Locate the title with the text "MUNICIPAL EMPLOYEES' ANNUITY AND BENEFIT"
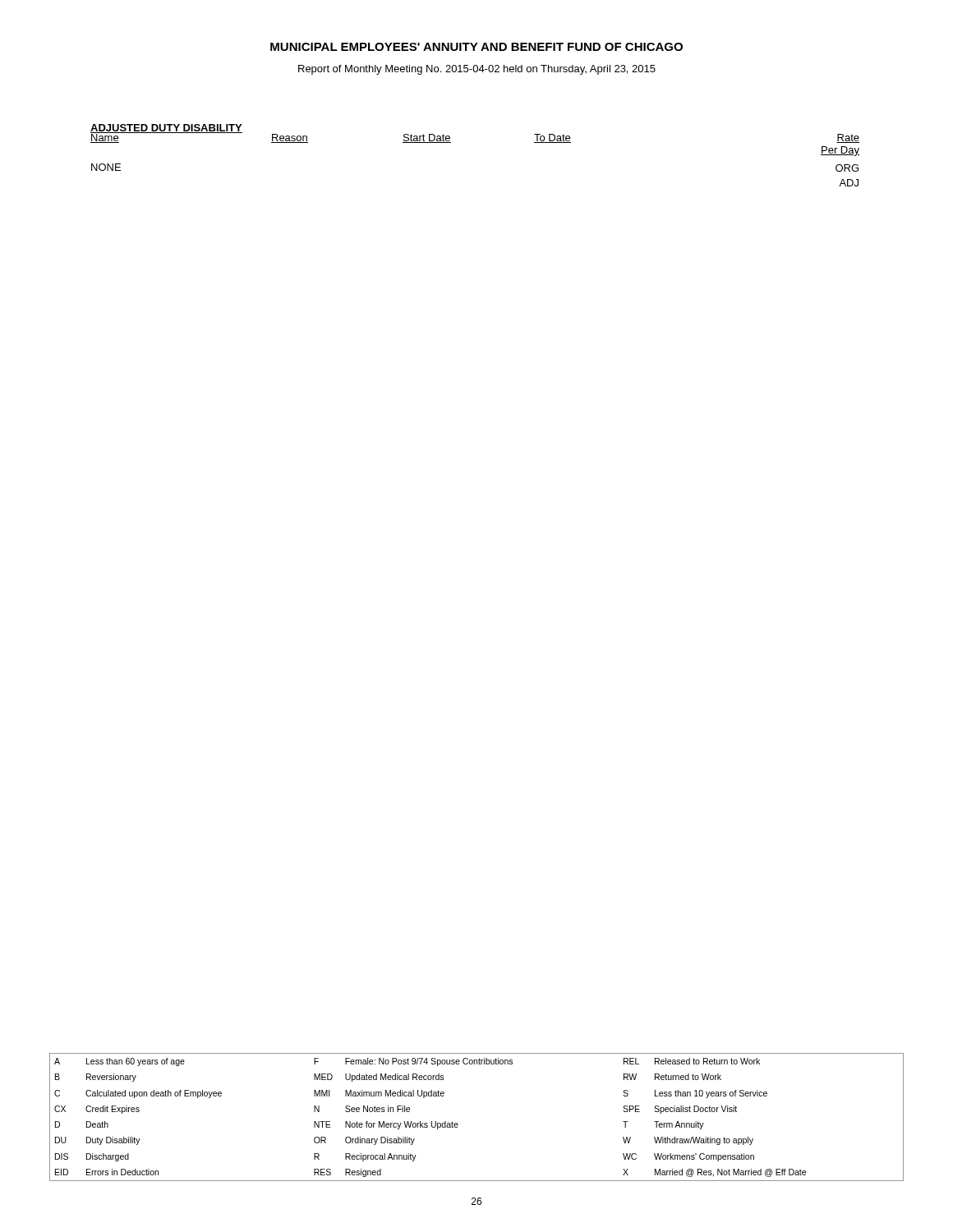Viewport: 953px width, 1232px height. 476,46
